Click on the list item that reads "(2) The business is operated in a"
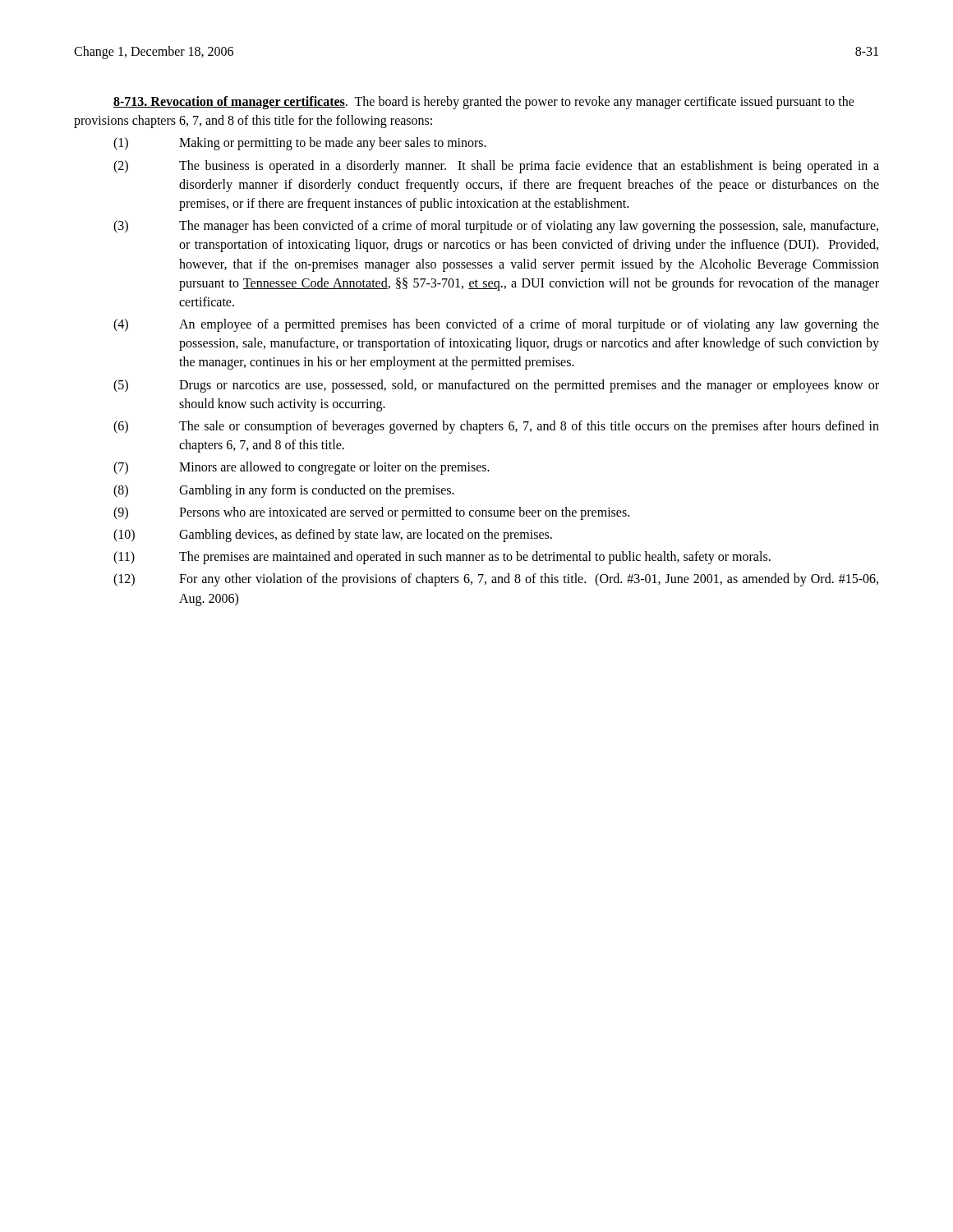This screenshot has width=953, height=1232. [x=476, y=184]
